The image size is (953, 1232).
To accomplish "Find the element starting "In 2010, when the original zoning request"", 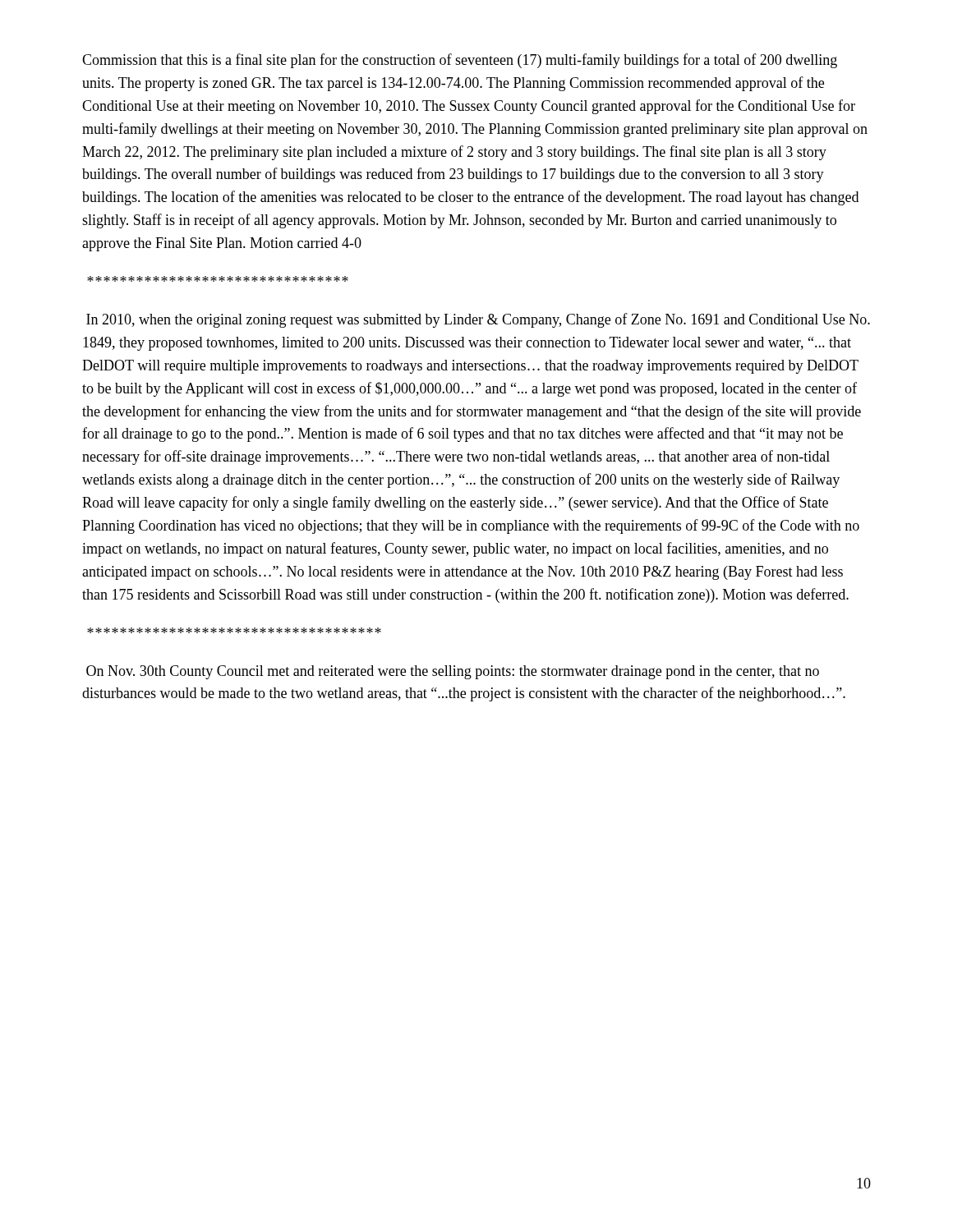I will (x=476, y=457).
